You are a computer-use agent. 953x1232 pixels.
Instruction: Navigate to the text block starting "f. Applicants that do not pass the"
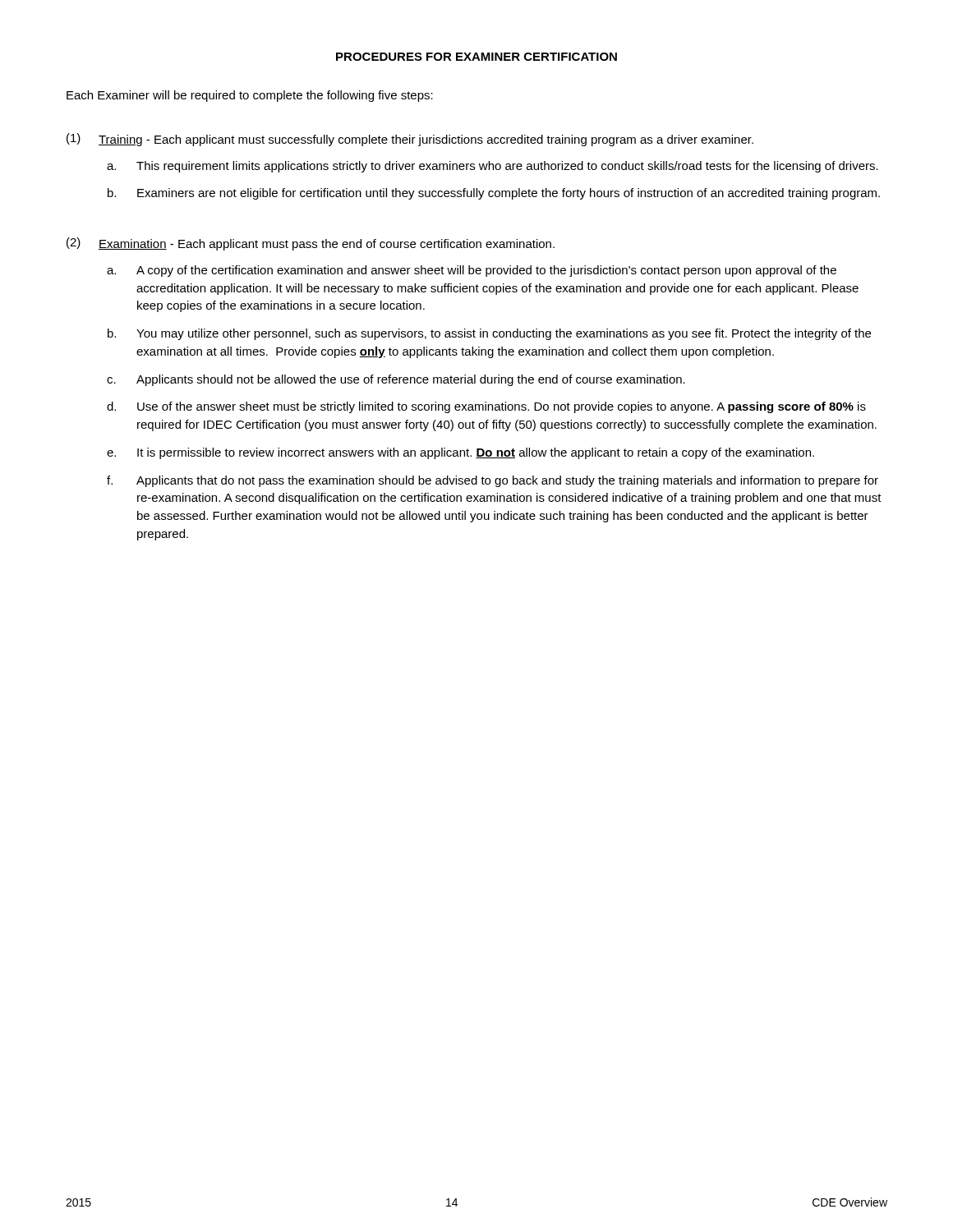click(x=497, y=507)
